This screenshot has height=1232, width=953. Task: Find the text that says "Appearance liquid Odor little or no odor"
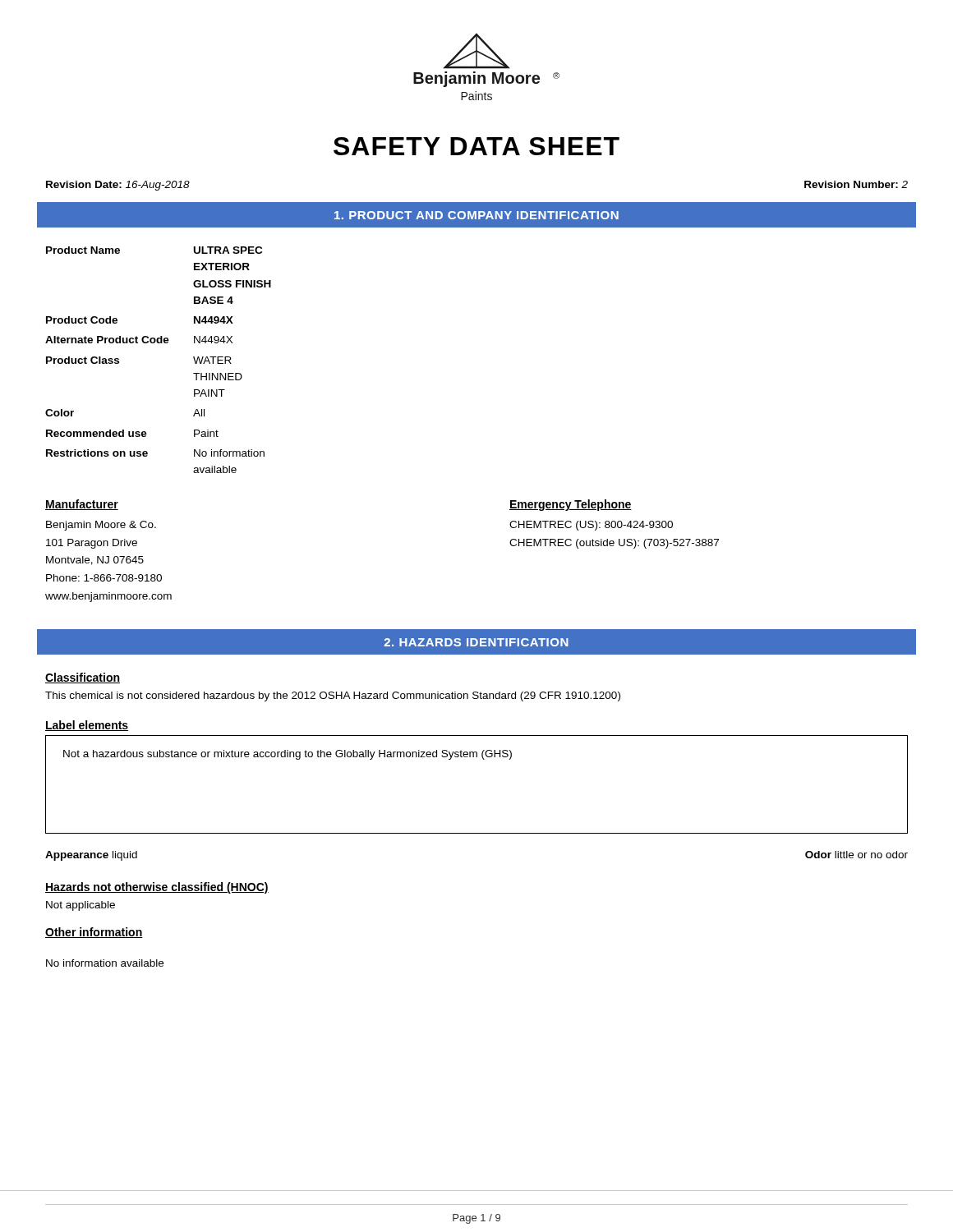tap(96, 855)
